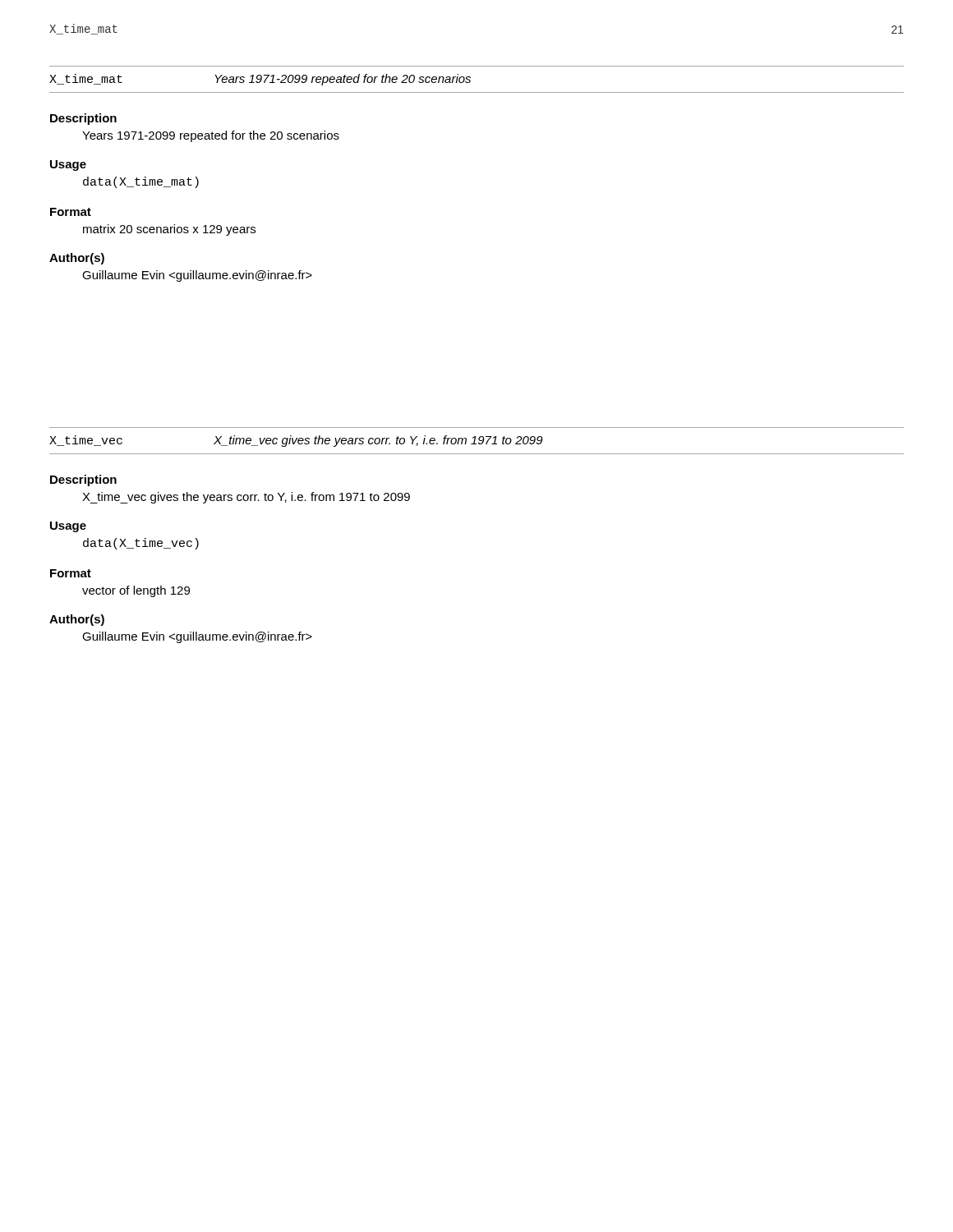This screenshot has width=953, height=1232.
Task: Navigate to the text starting "X_time_vec X_time_vec gives the years corr."
Action: point(296,441)
